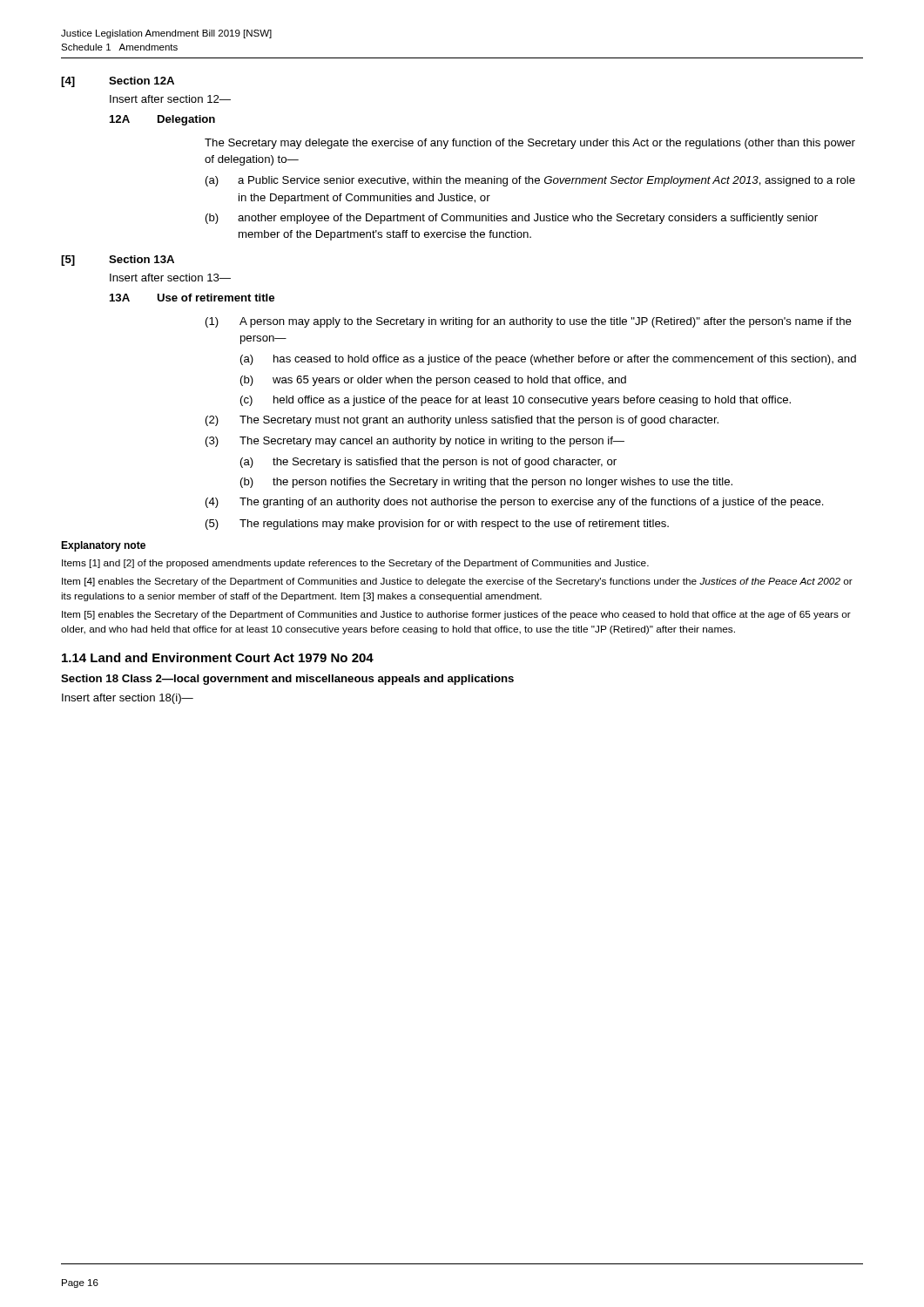Select the list item containing "(a) the Secretary"
The width and height of the screenshot is (924, 1307).
point(551,462)
